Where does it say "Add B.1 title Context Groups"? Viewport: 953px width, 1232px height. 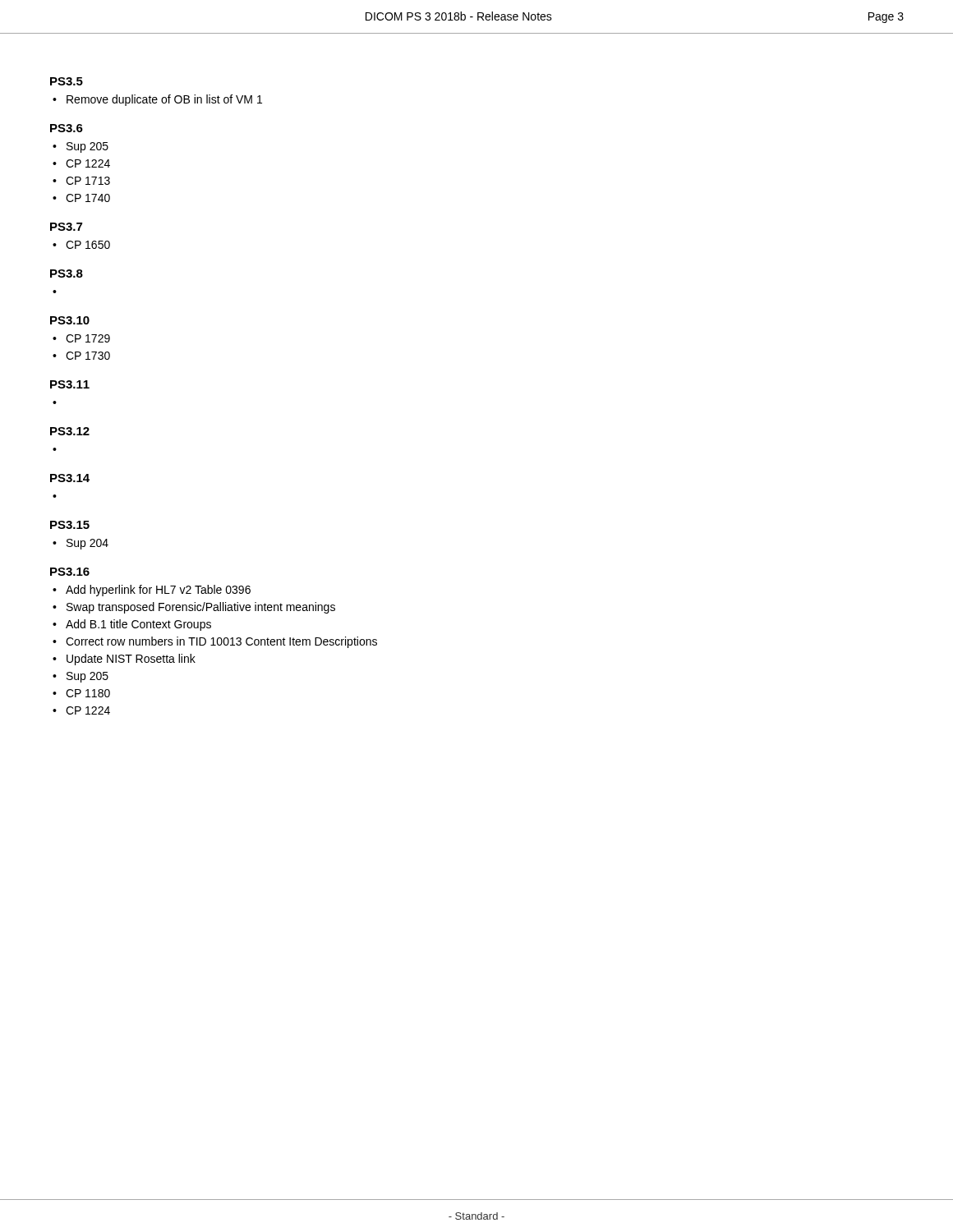139,624
